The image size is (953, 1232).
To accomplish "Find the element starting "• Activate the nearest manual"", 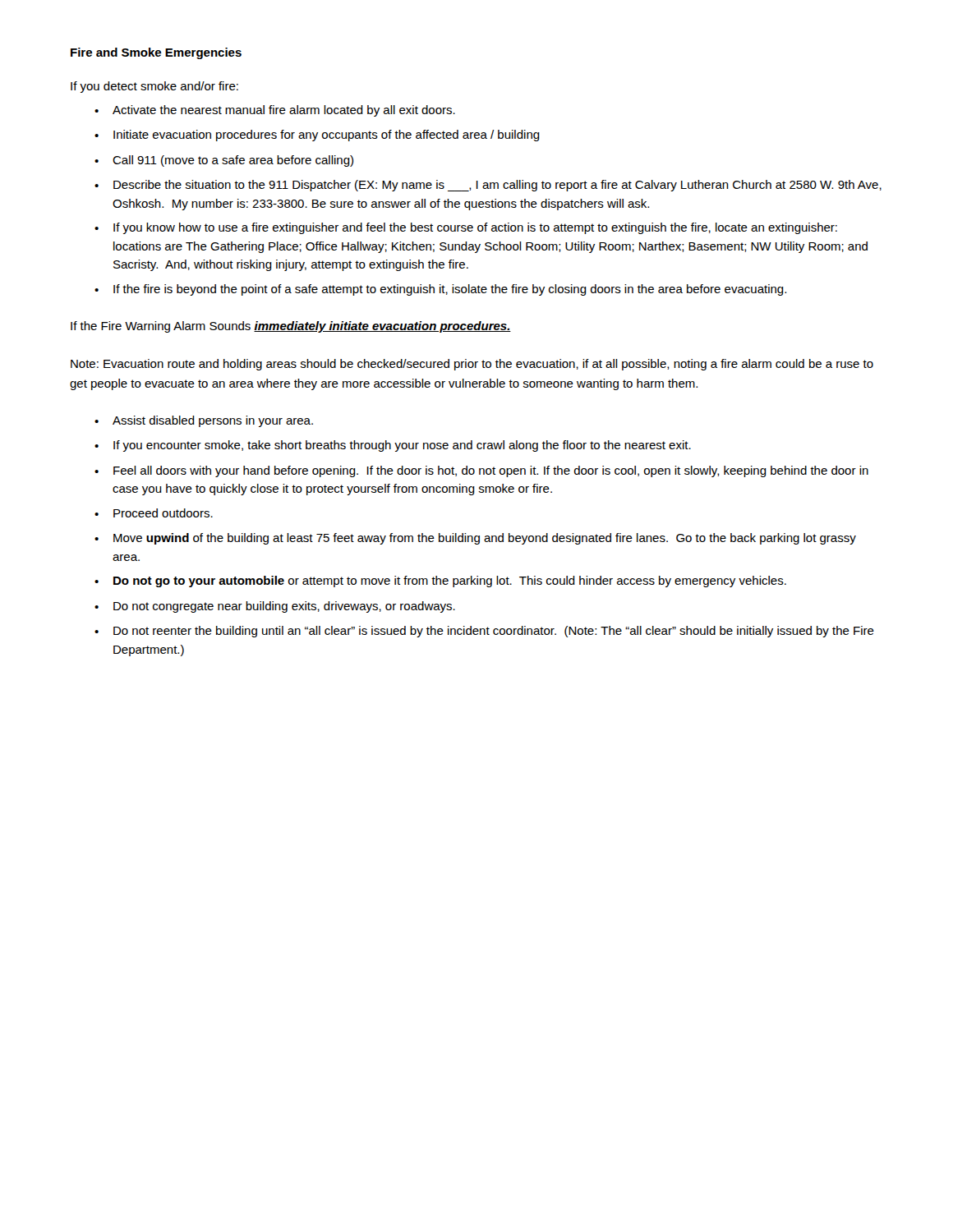I will [x=275, y=111].
